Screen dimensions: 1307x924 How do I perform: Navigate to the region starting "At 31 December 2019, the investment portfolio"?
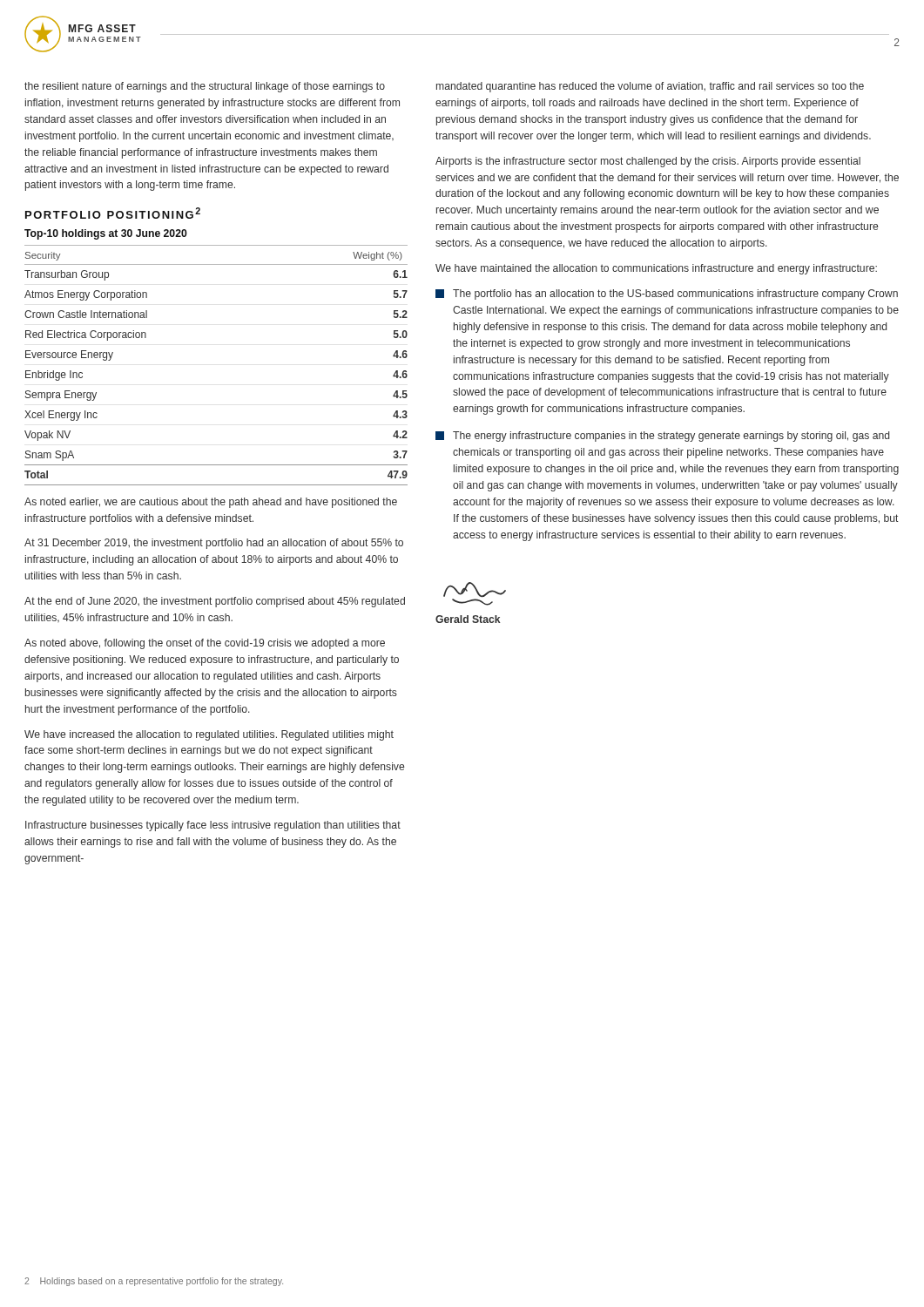214,560
